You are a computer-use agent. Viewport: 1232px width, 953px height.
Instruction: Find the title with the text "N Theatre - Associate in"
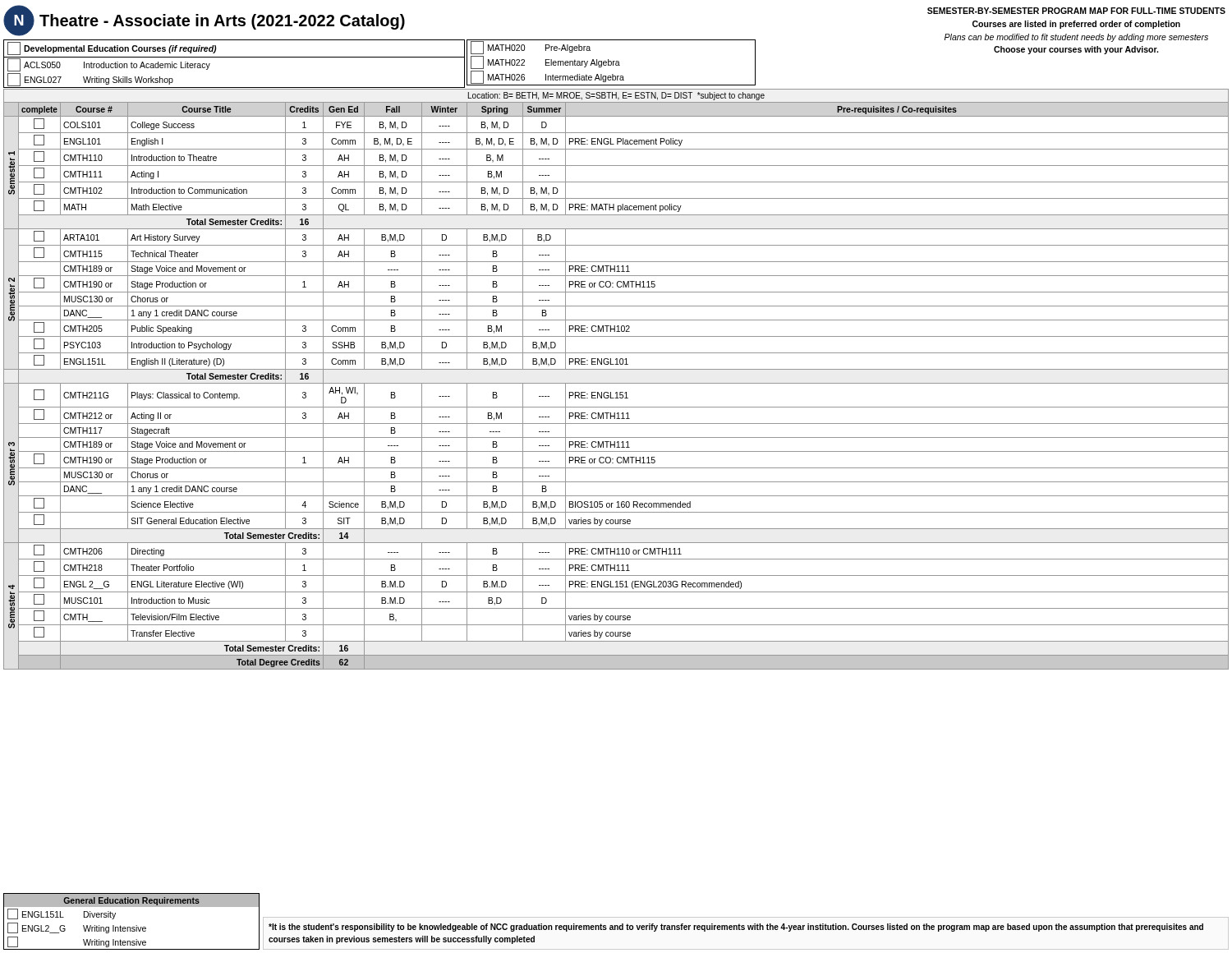point(204,21)
